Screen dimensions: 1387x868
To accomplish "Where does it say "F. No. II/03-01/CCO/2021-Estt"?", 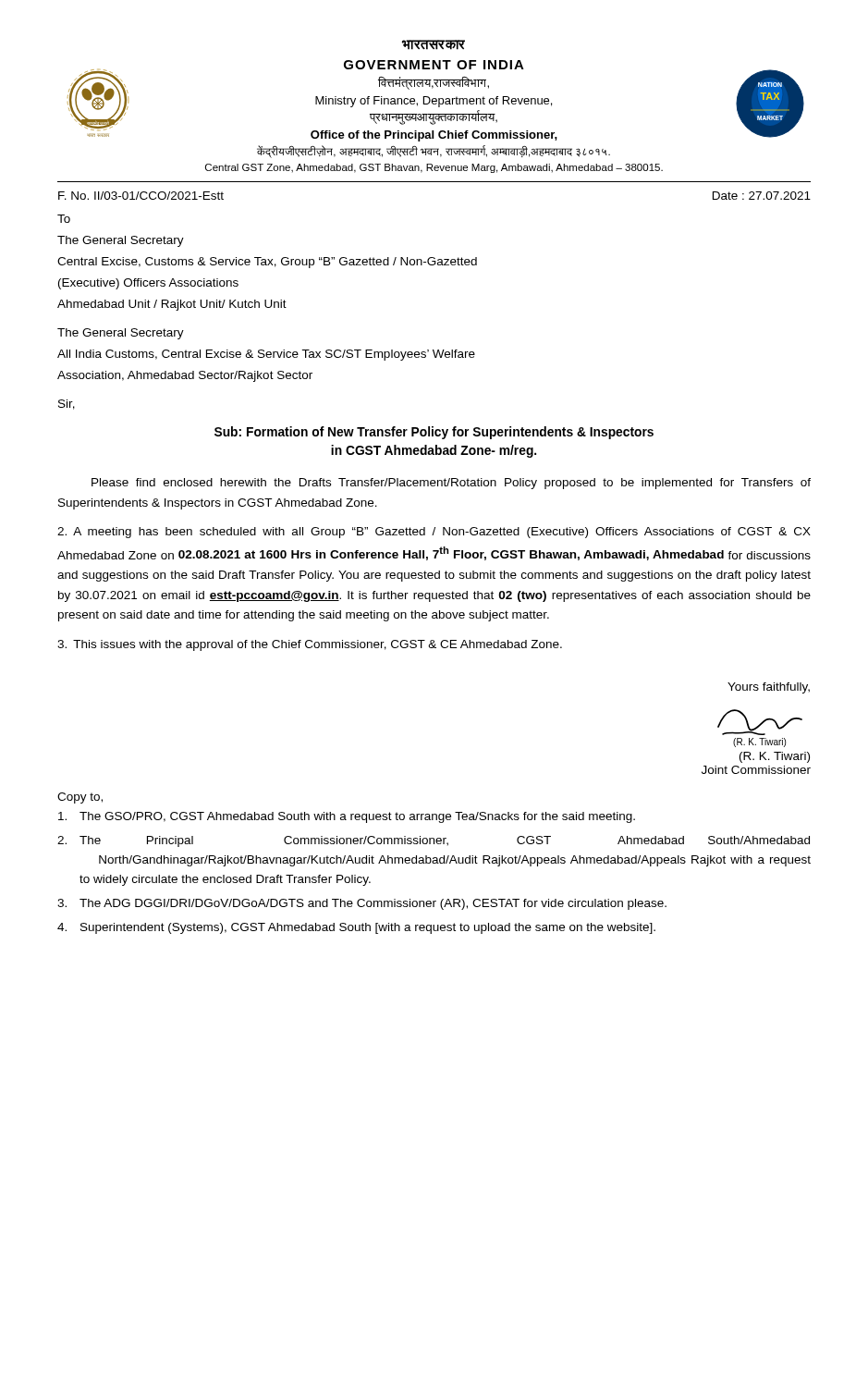I will (x=141, y=196).
